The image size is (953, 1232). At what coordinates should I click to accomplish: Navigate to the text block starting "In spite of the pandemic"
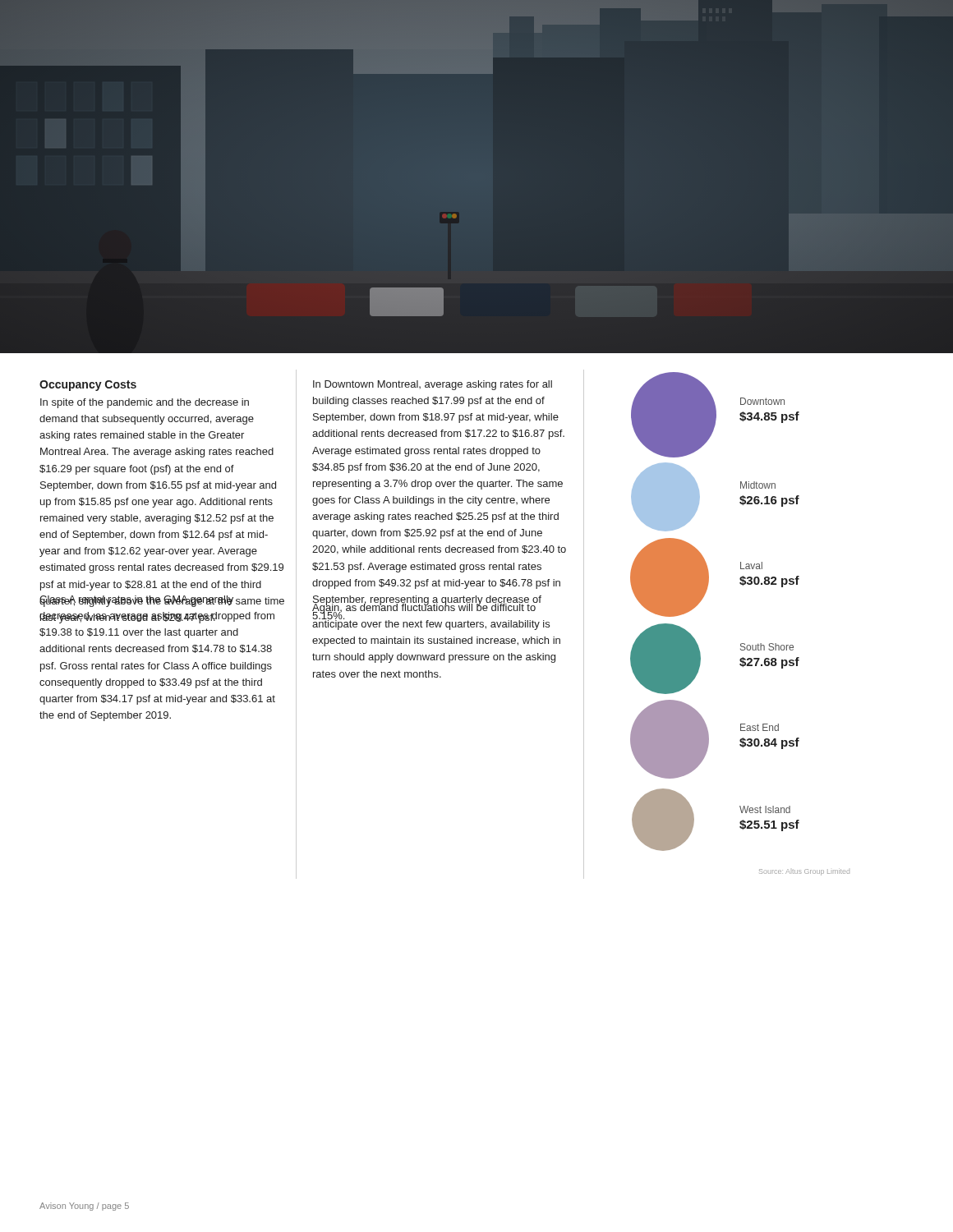coord(162,510)
